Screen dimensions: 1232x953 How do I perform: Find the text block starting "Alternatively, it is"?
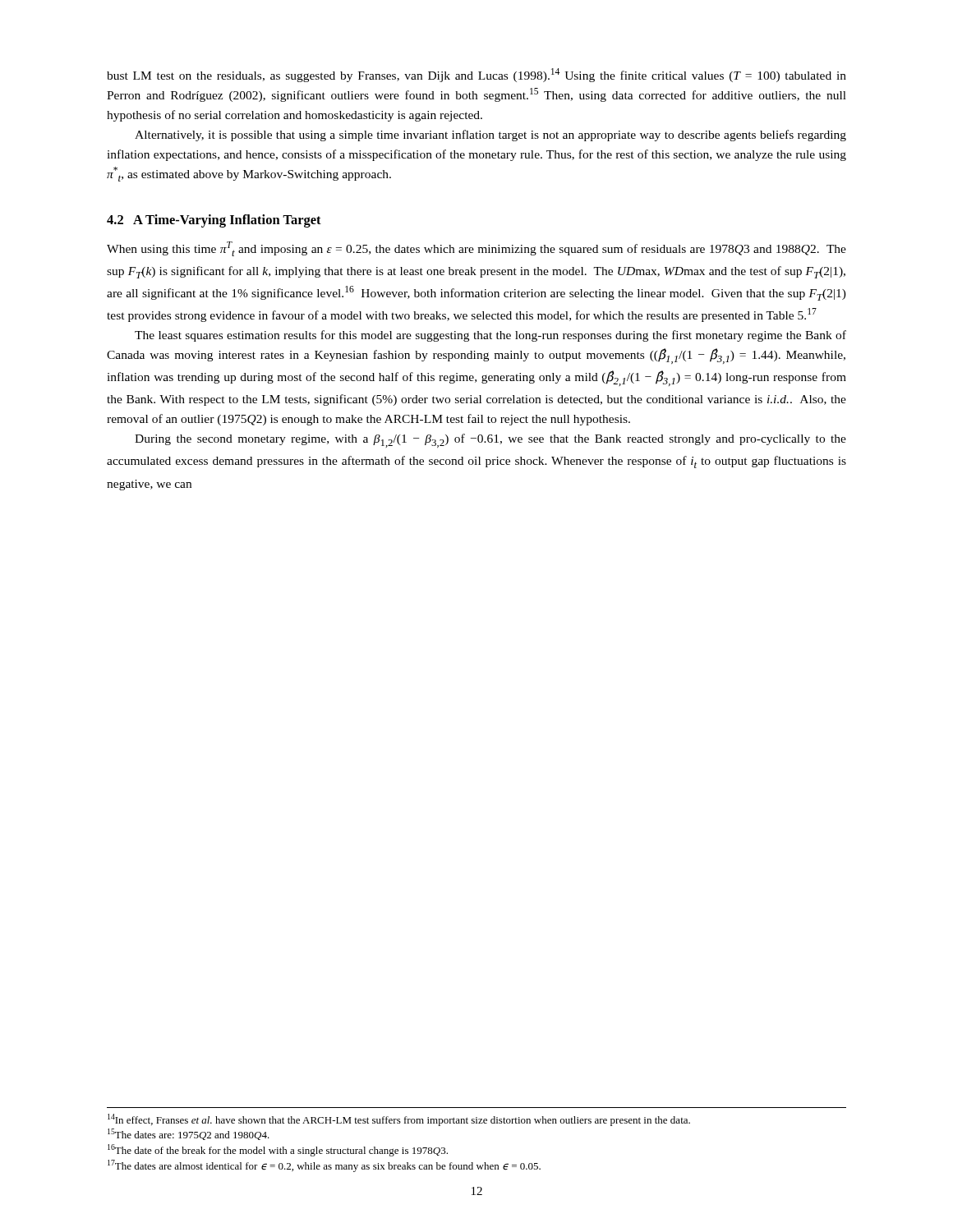476,156
